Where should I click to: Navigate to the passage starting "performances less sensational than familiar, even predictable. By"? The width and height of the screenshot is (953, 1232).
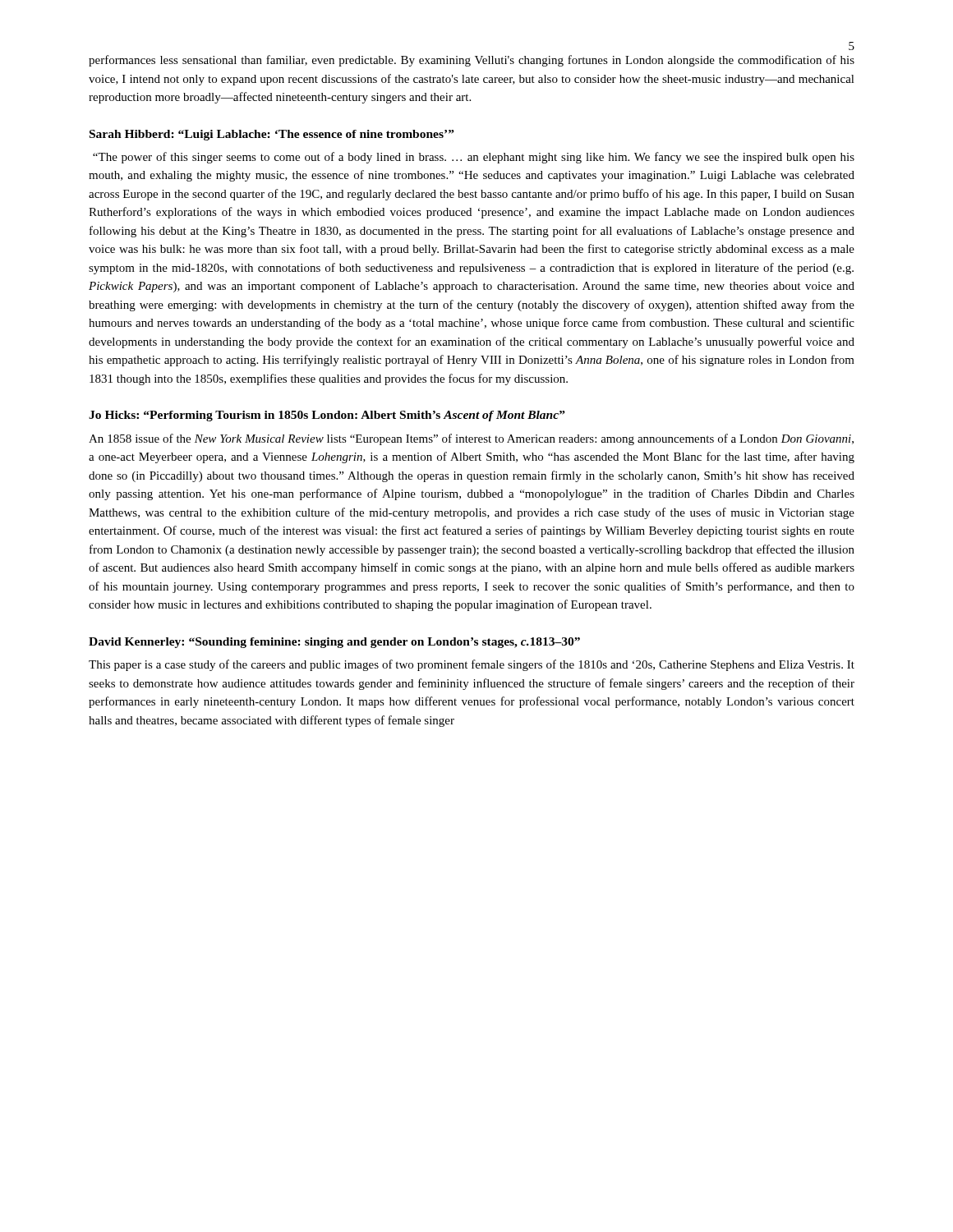pos(472,79)
